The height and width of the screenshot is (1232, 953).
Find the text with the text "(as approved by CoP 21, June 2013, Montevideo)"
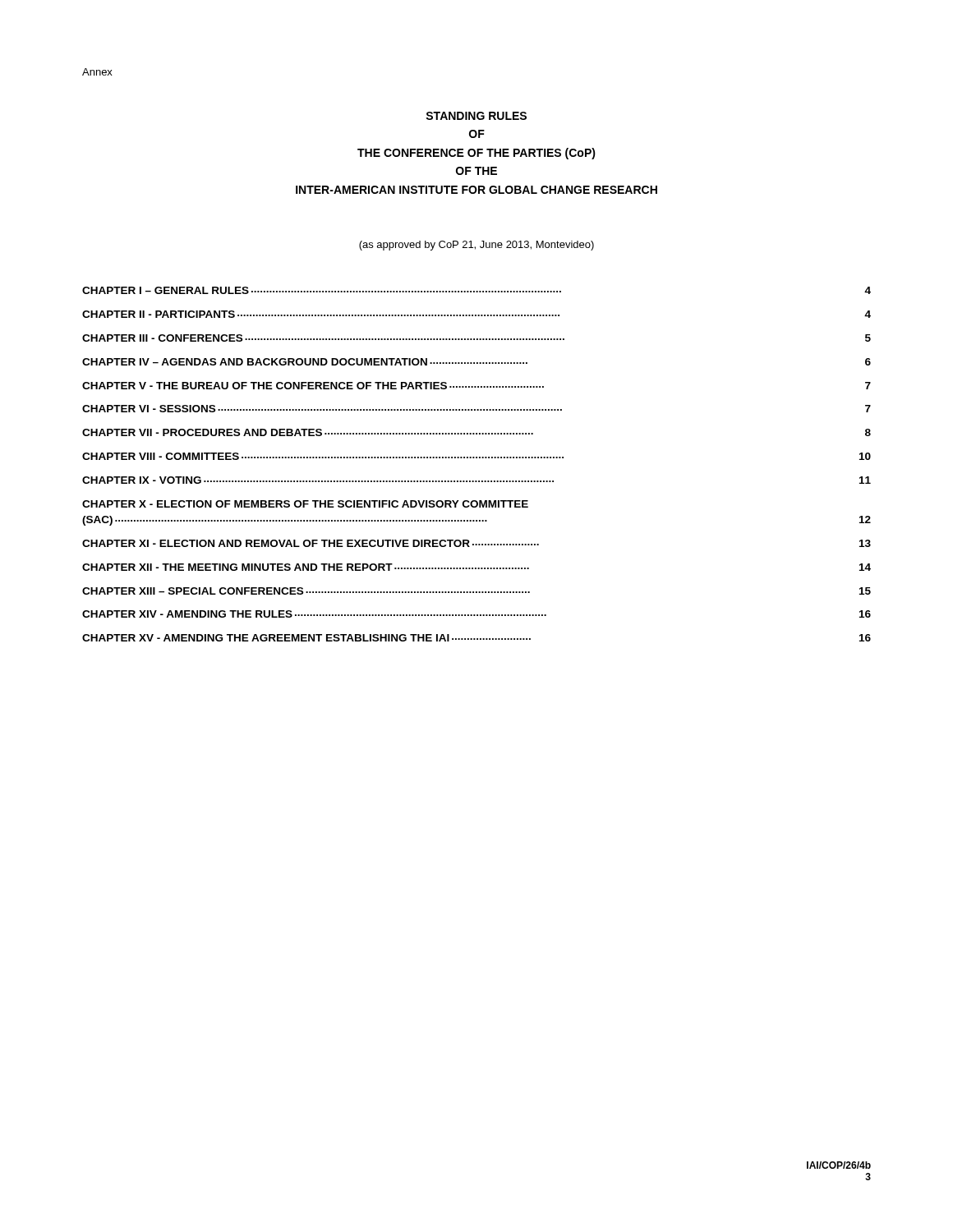coord(476,244)
